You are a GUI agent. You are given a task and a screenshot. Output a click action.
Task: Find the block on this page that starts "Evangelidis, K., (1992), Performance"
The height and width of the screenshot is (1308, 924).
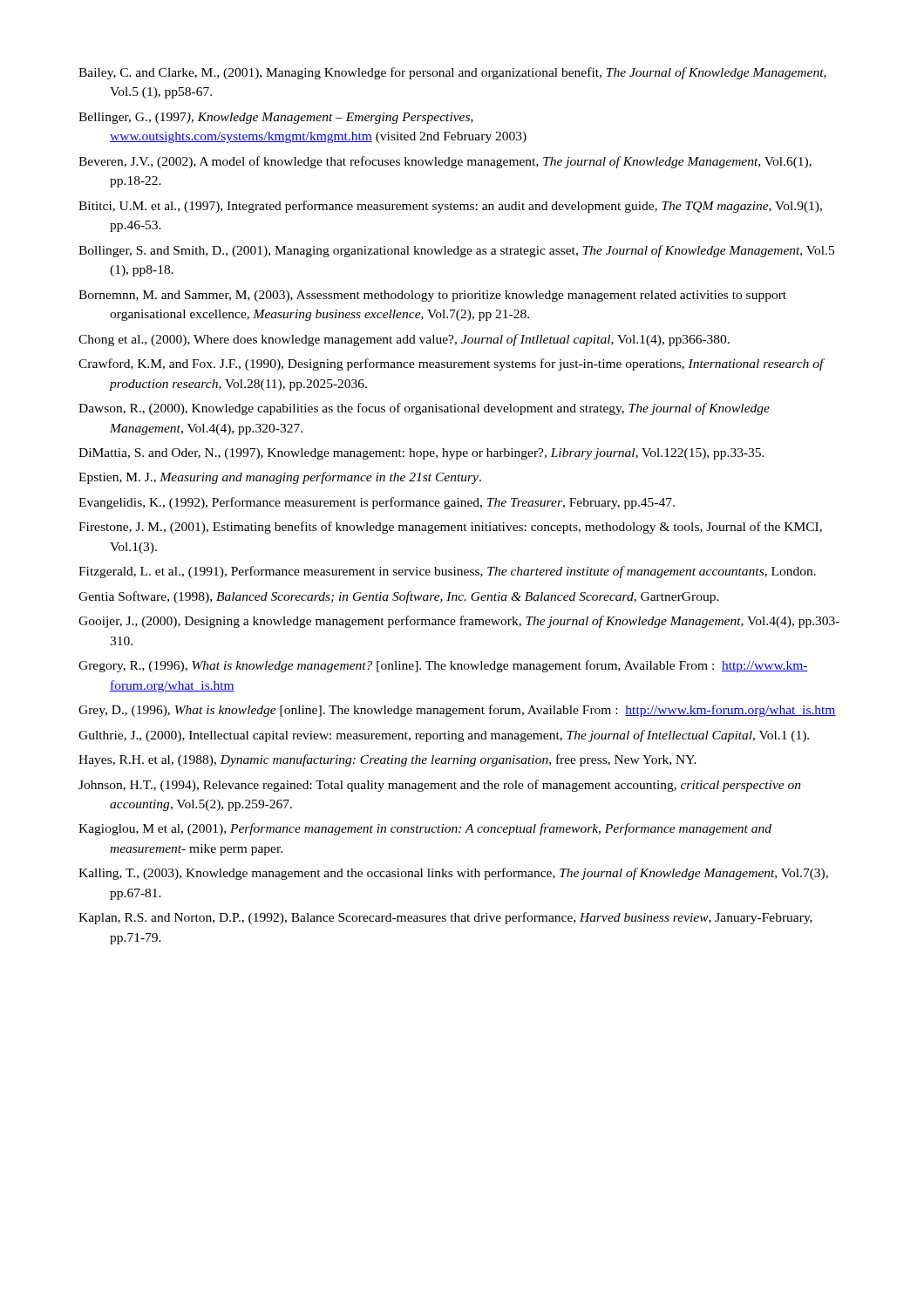tap(377, 502)
